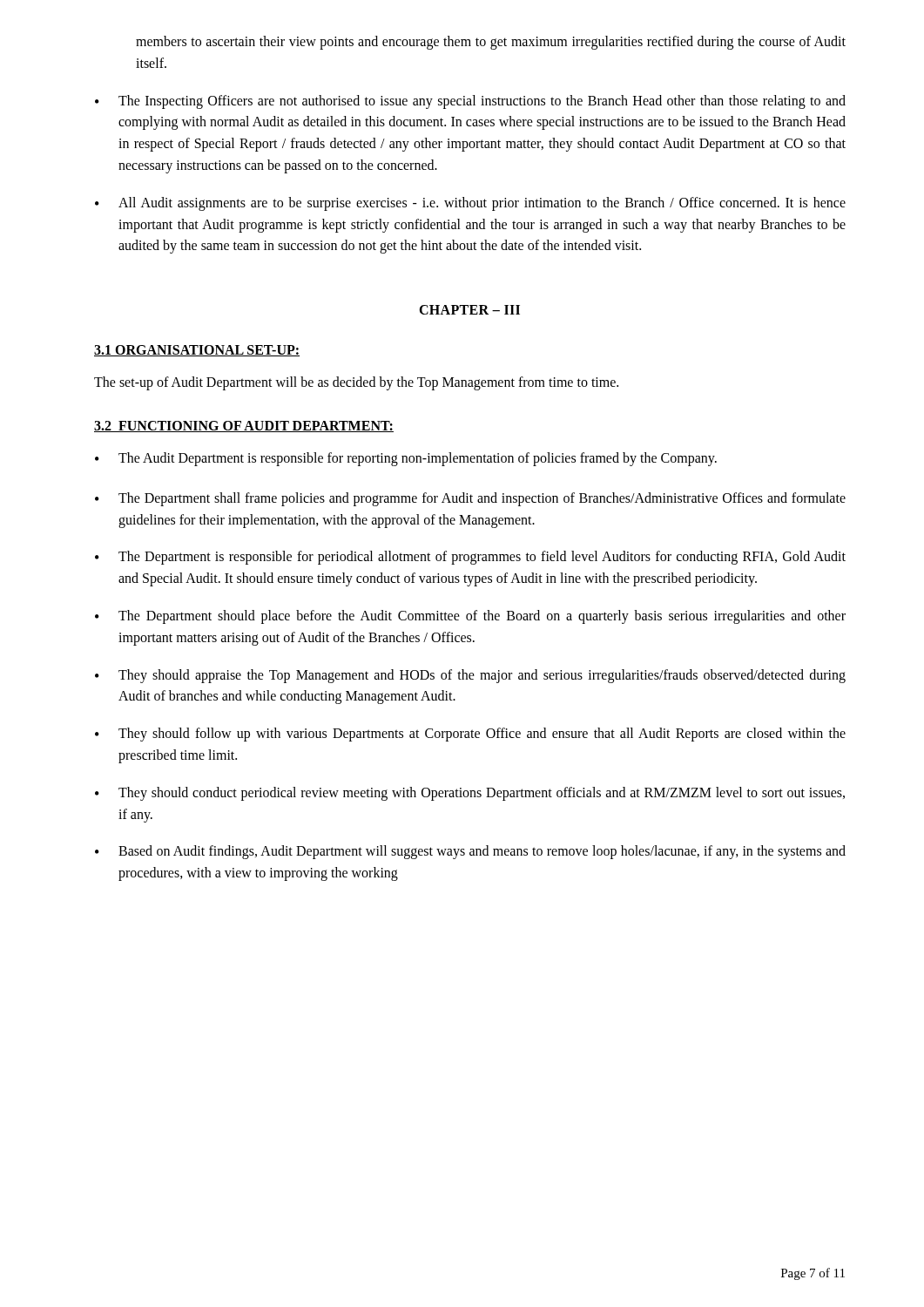The width and height of the screenshot is (924, 1307).
Task: Click on the section header that reads "CHAPTER – III"
Action: (470, 310)
